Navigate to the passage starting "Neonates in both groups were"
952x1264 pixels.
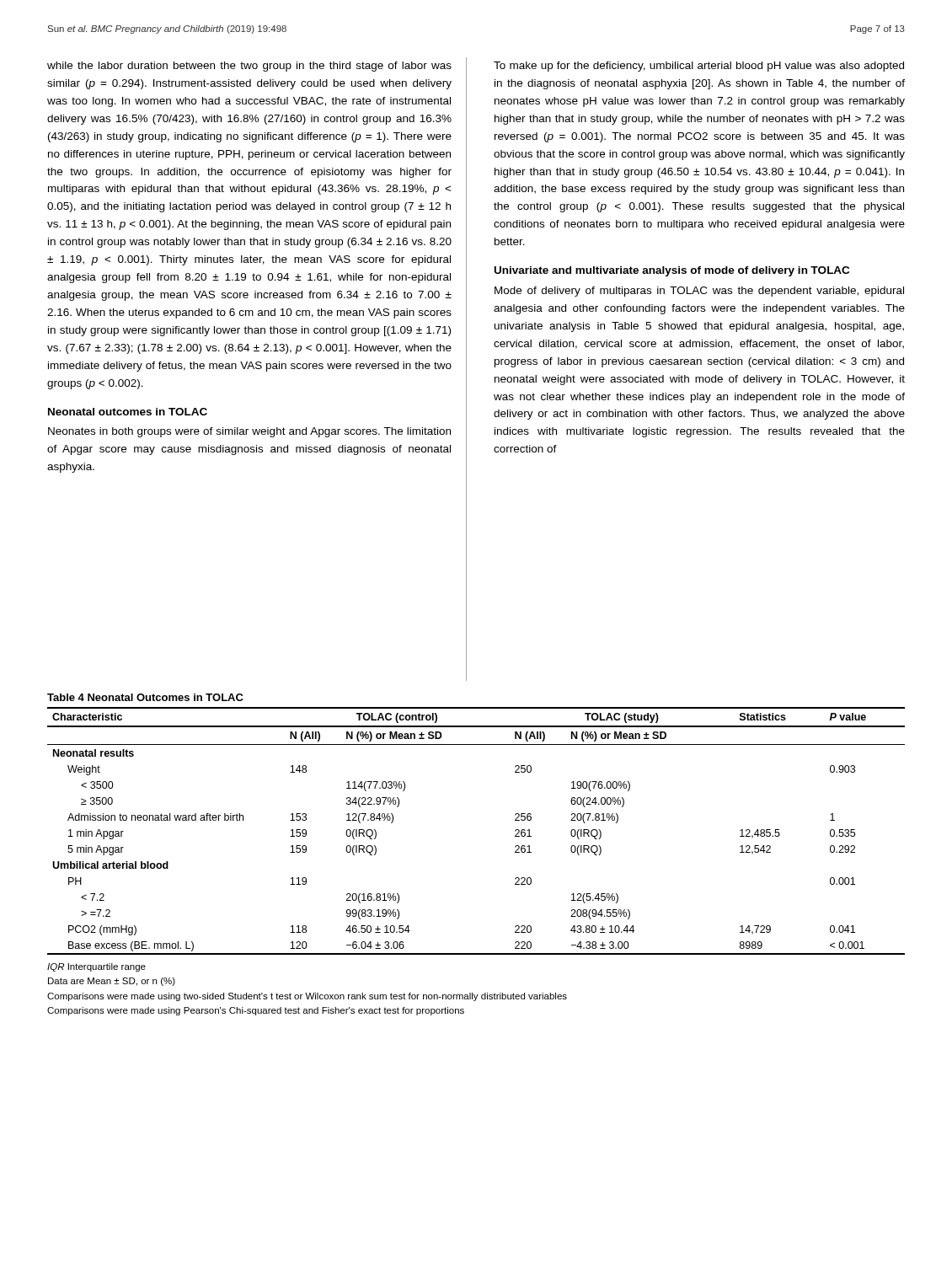(249, 449)
